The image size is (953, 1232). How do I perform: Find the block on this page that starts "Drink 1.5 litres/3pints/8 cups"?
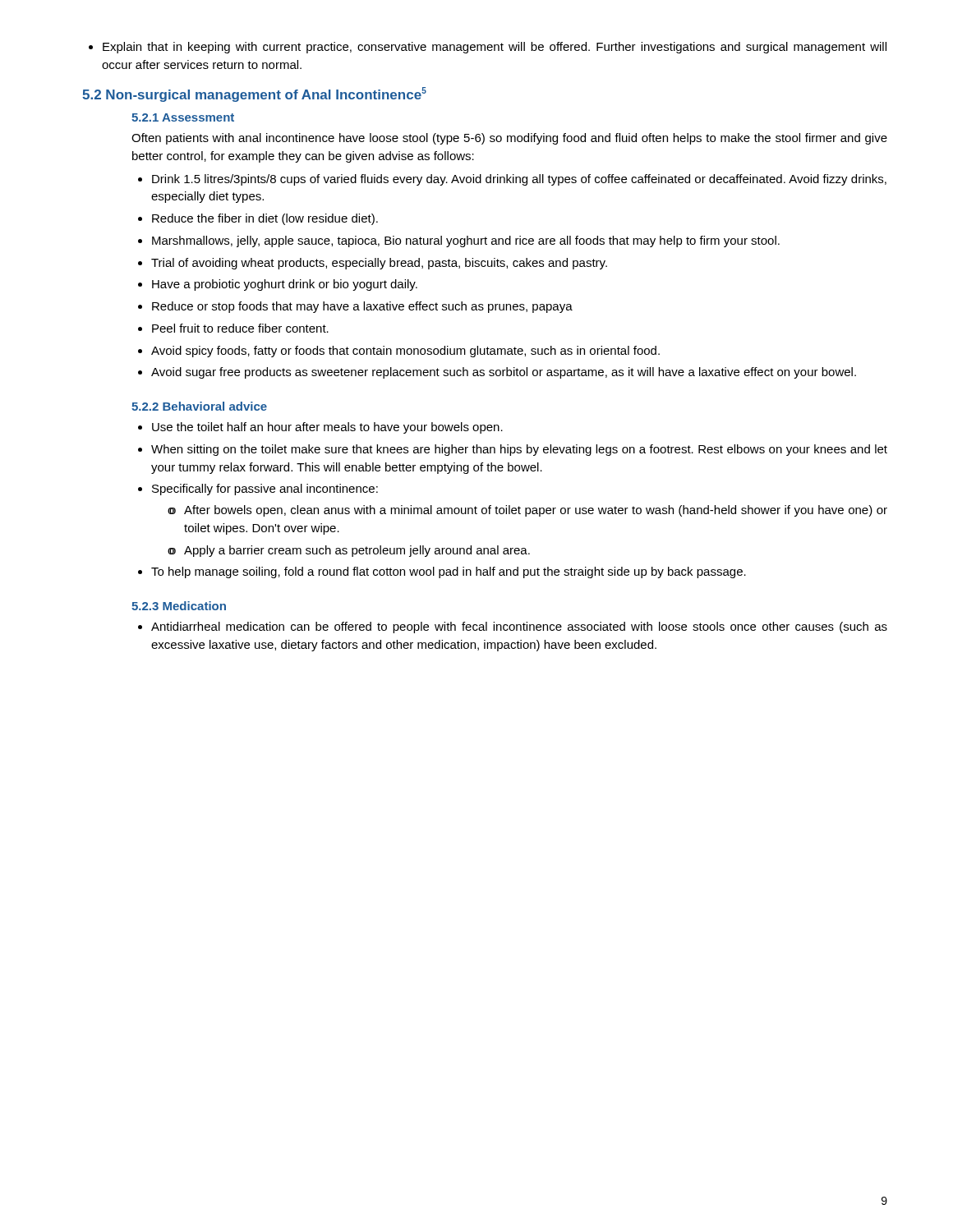pyautogui.click(x=509, y=188)
